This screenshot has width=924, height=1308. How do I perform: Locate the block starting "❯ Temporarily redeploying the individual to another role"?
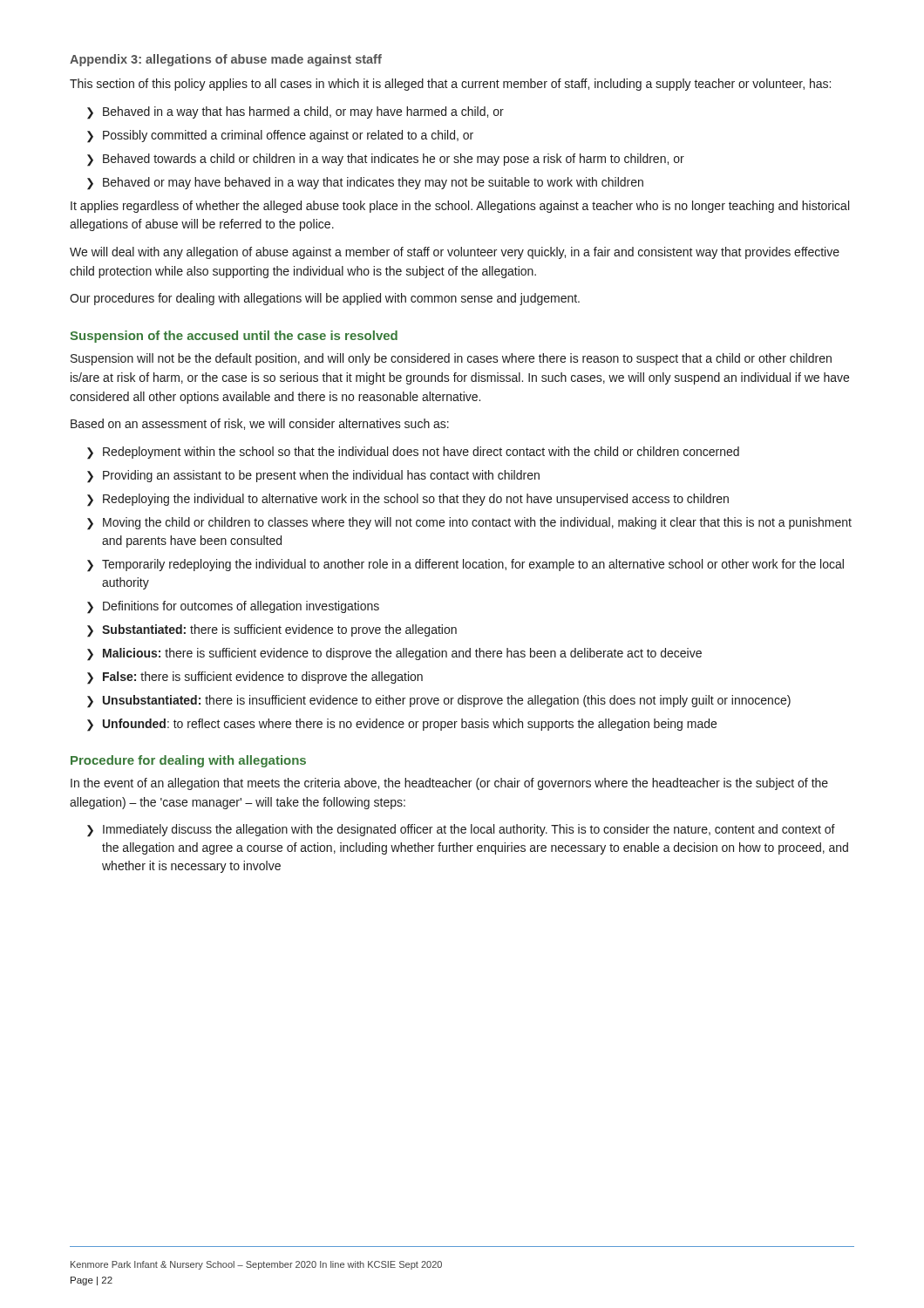pyautogui.click(x=470, y=574)
